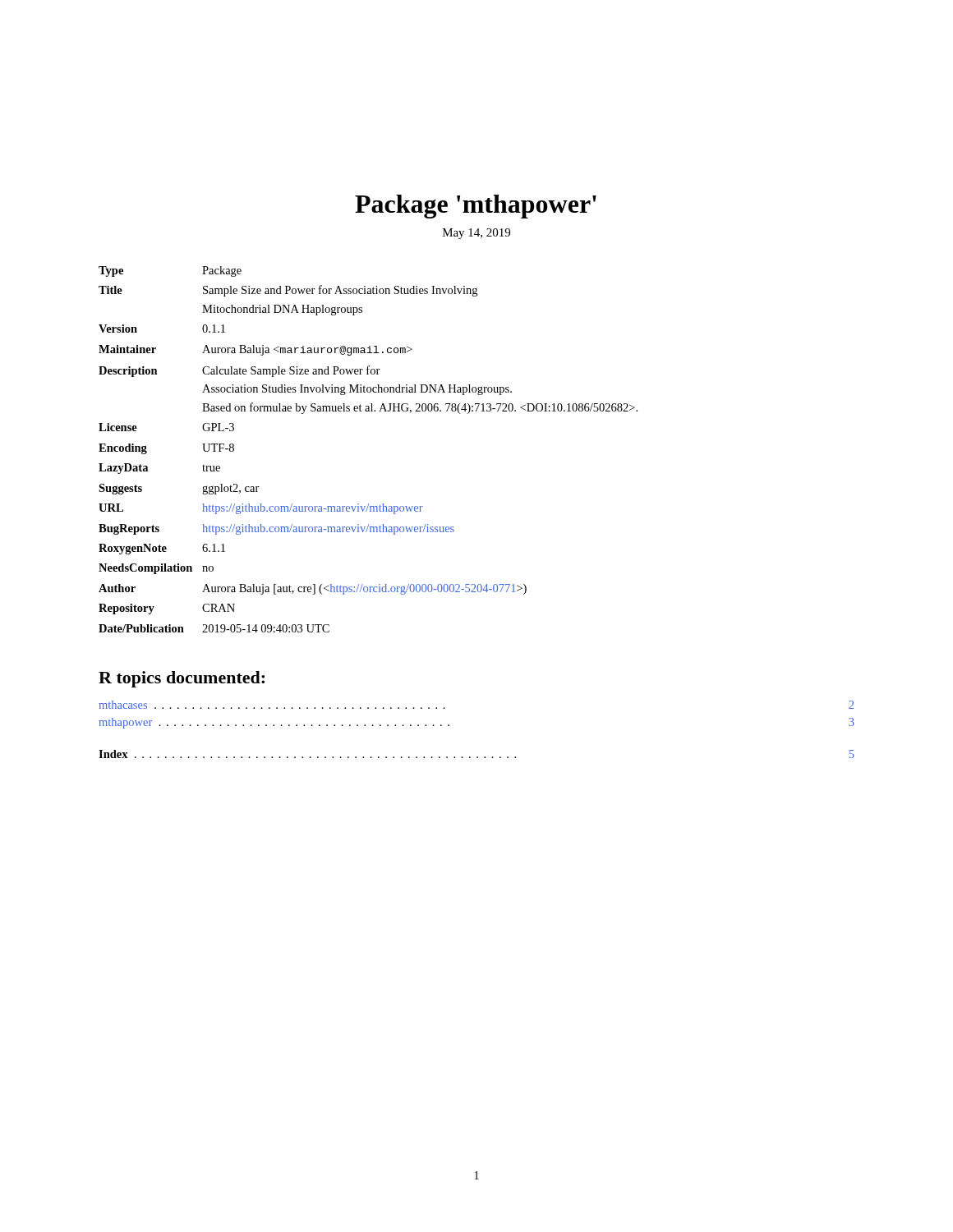Select the text starting "BugReports https://github.com/aurora-mareviv/mthapower/issues"
The height and width of the screenshot is (1232, 953).
tap(277, 528)
